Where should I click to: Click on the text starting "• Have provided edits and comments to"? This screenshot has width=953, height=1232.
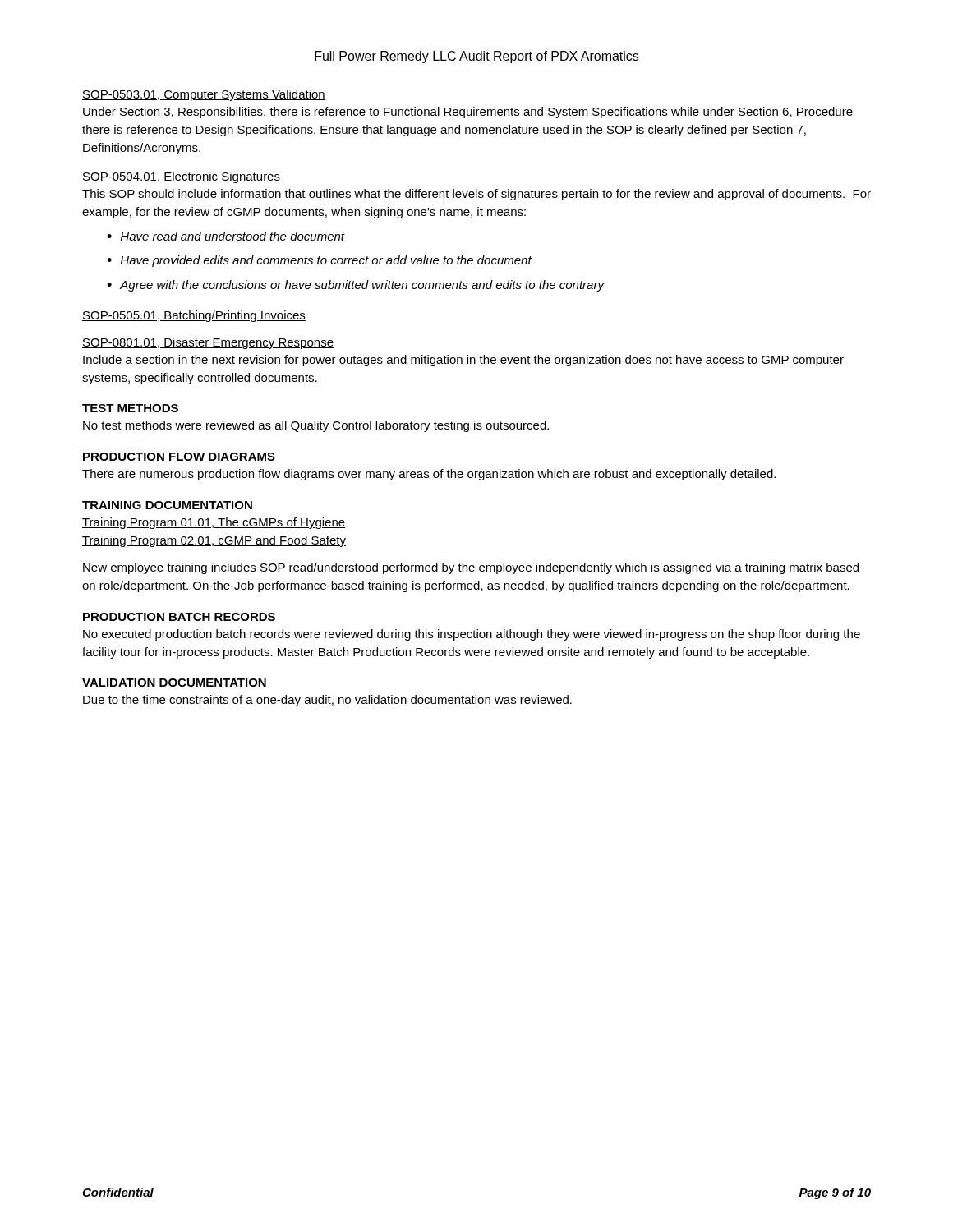pos(319,261)
